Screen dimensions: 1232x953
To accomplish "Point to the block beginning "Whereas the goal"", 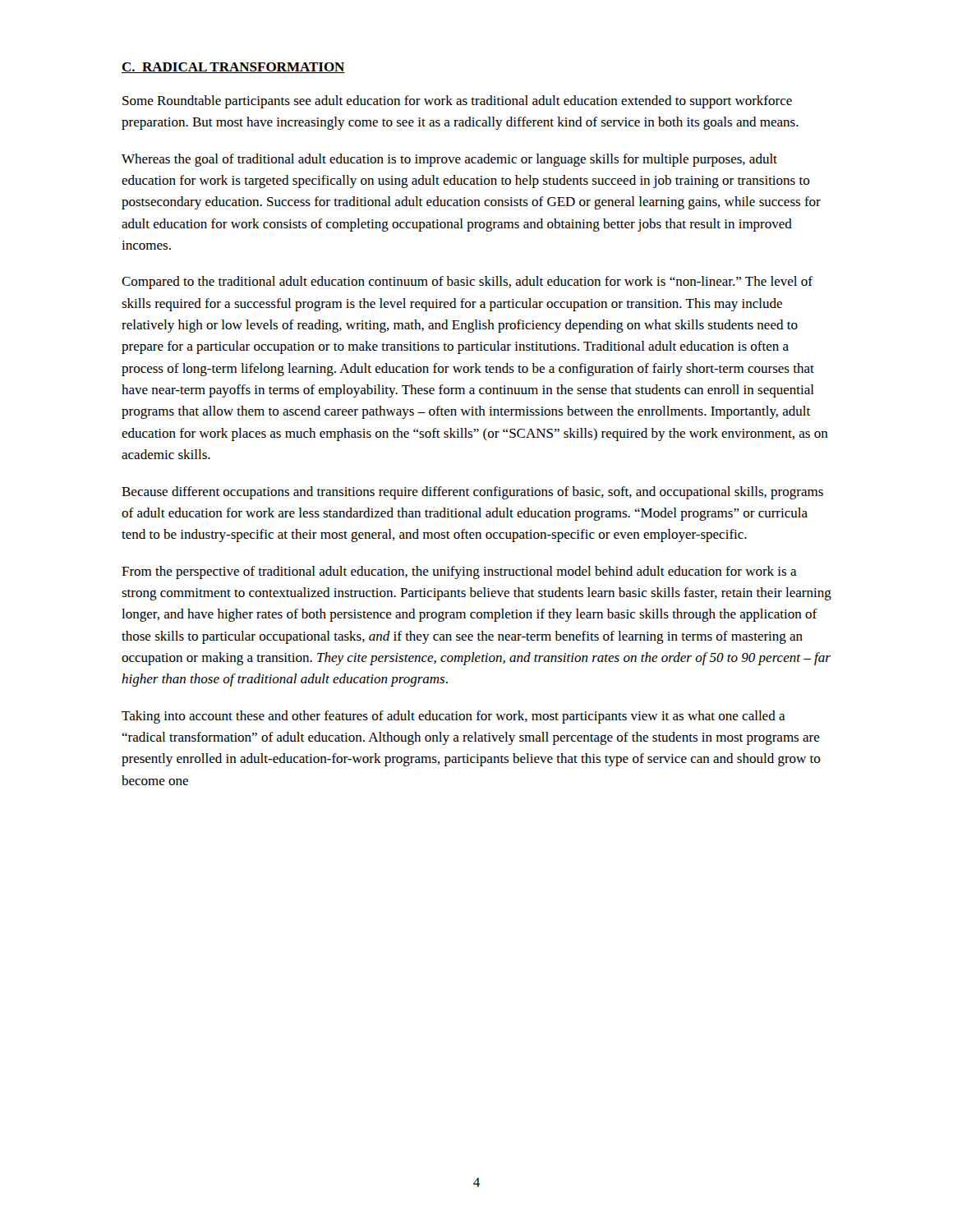I will (471, 202).
